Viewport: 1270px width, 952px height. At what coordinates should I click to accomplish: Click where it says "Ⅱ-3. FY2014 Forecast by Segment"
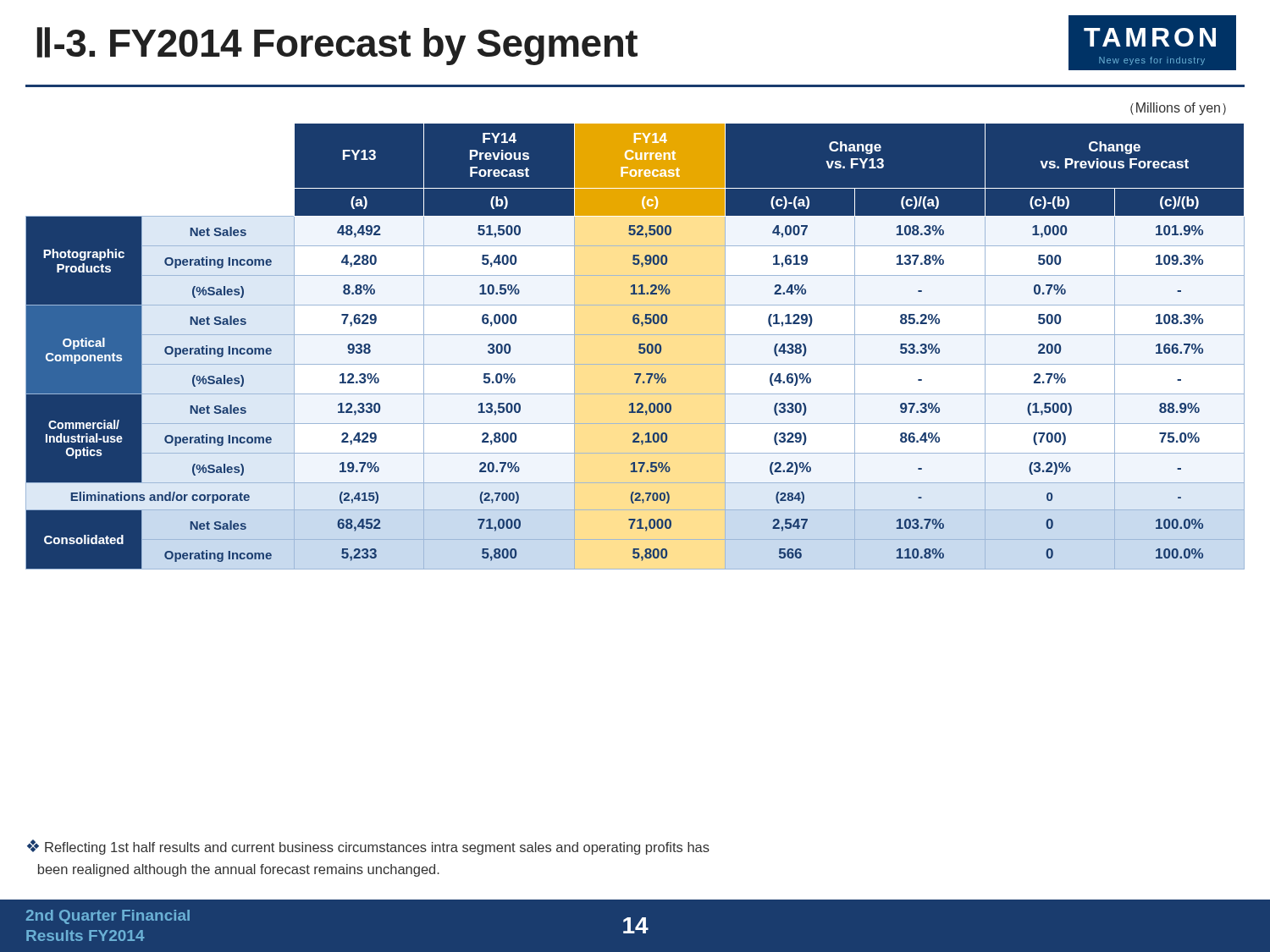[336, 43]
